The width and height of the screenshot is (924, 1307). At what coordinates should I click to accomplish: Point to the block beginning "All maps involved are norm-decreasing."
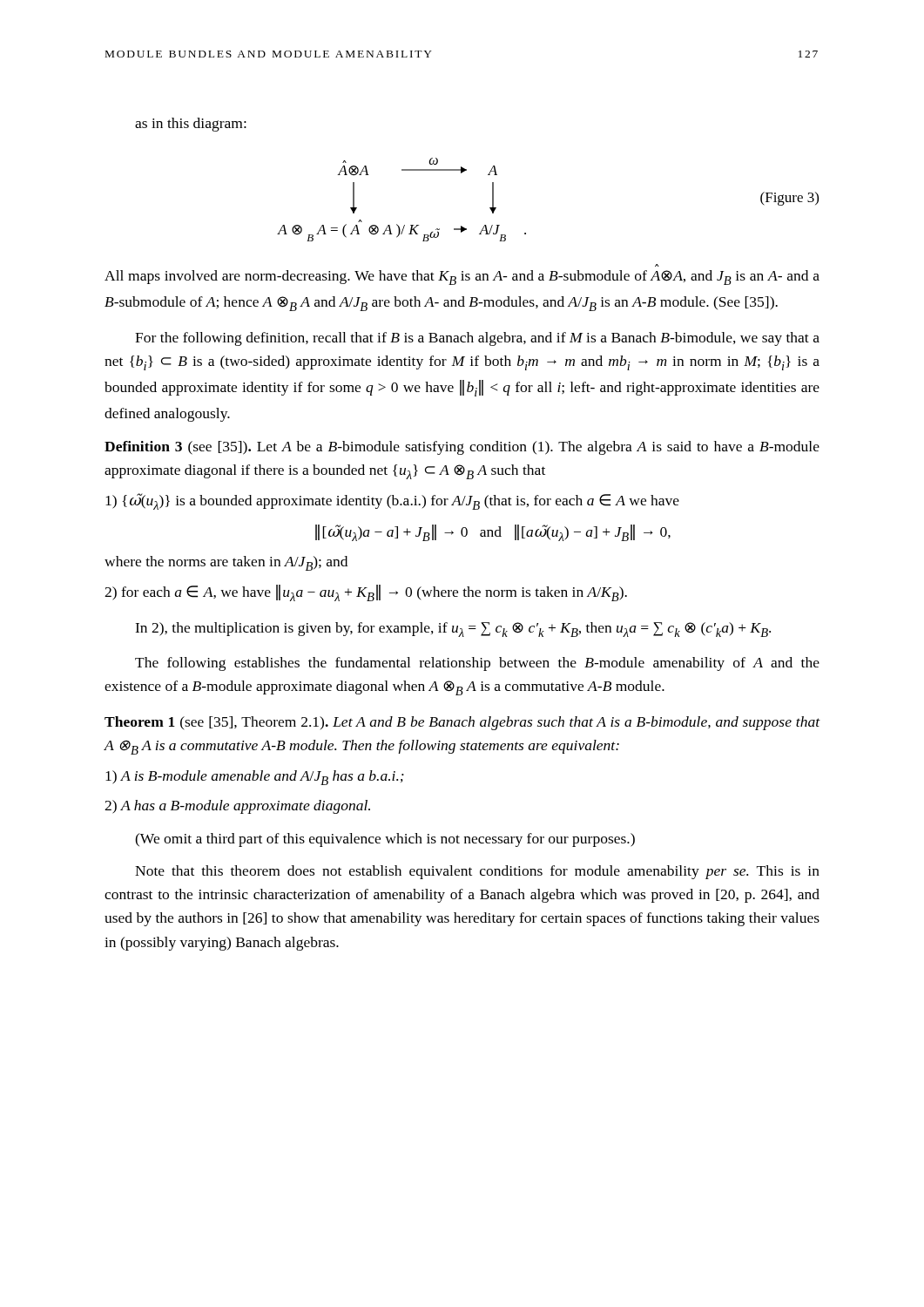(x=462, y=290)
